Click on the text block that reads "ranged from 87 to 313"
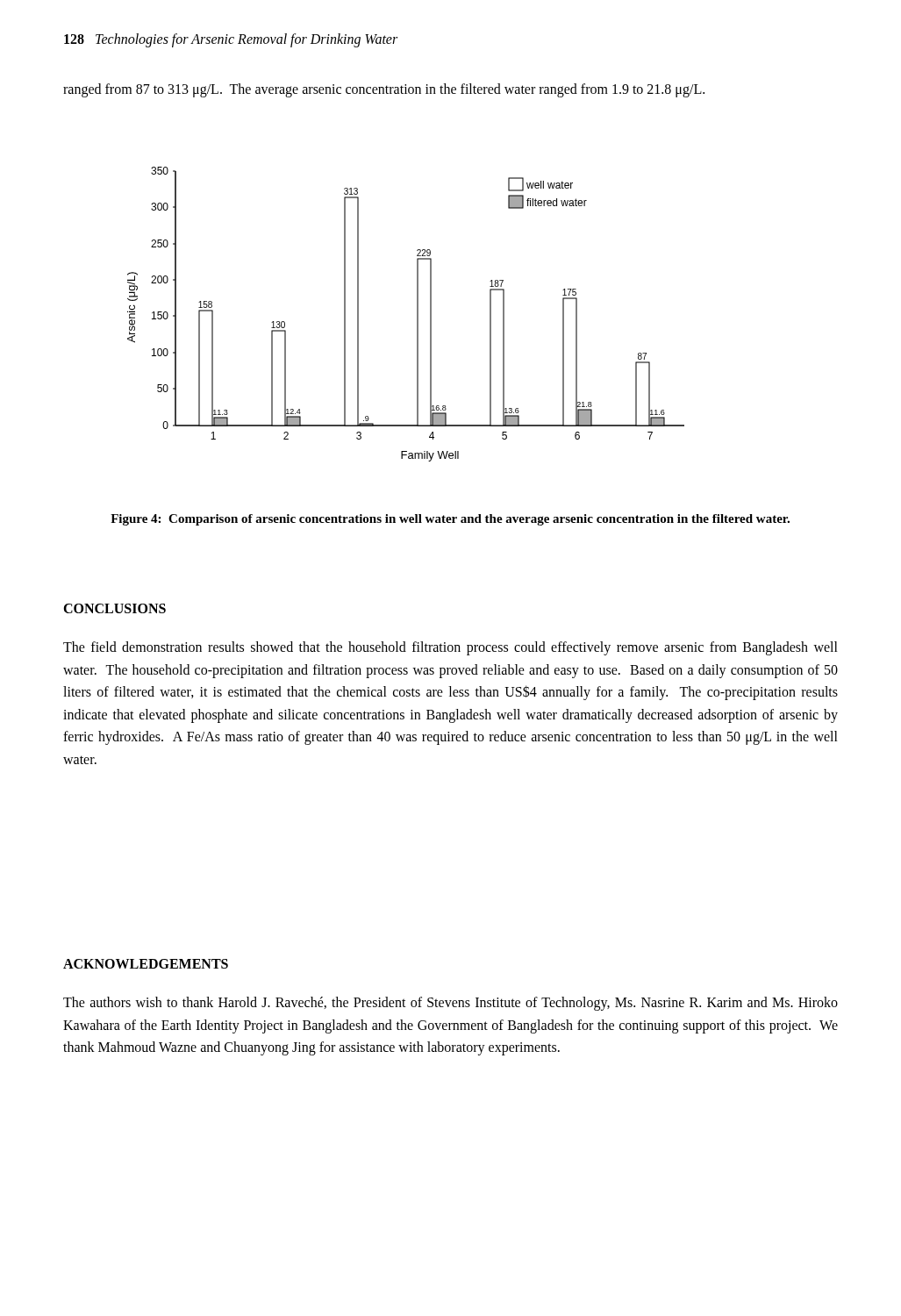This screenshot has height=1316, width=901. tap(384, 89)
